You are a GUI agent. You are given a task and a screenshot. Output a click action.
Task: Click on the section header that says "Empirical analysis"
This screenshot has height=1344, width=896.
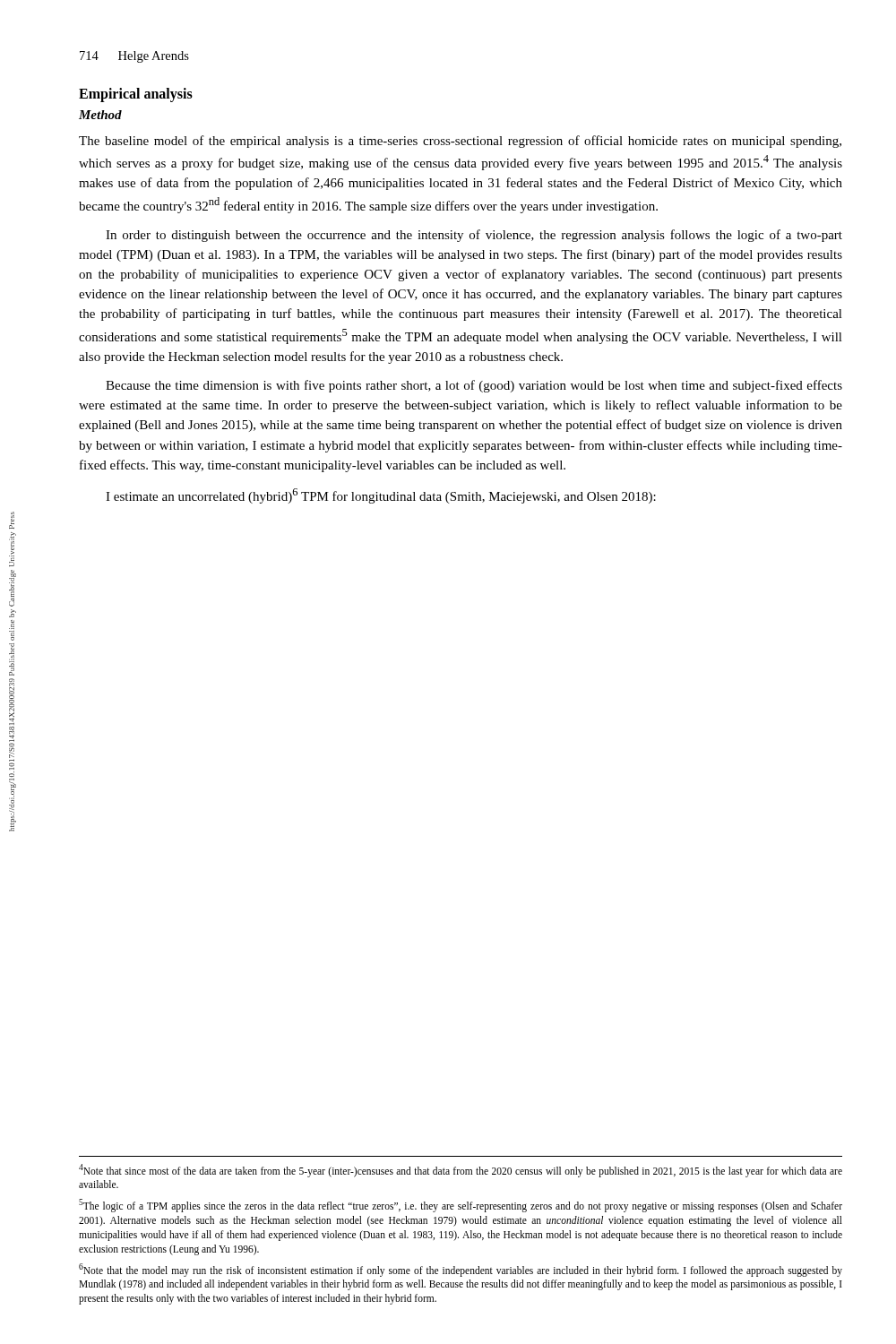(136, 94)
